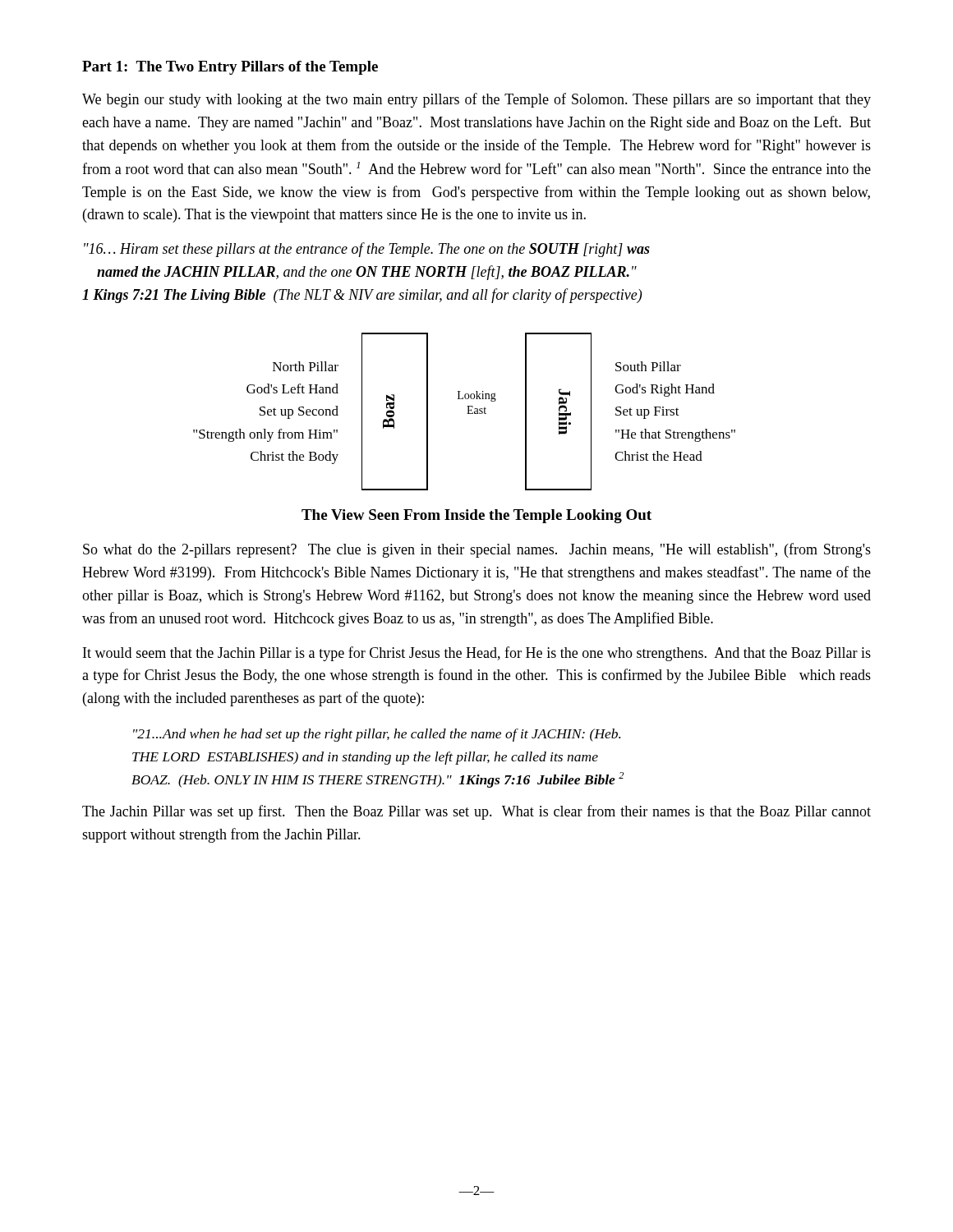
Task: Select the text starting "Part 1: The Two Entry Pillars of"
Action: [x=230, y=66]
